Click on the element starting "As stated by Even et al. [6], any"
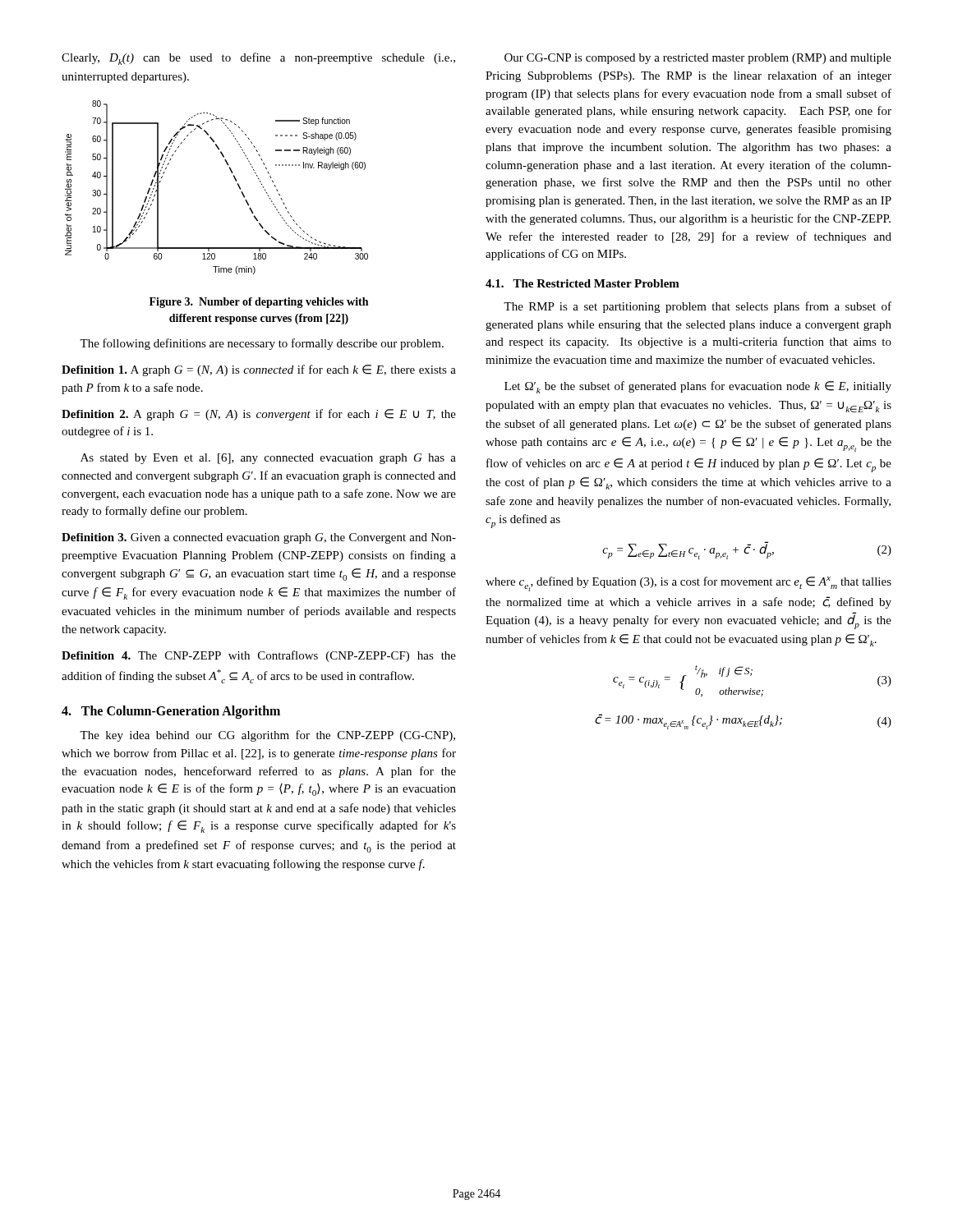The image size is (953, 1232). click(x=259, y=485)
